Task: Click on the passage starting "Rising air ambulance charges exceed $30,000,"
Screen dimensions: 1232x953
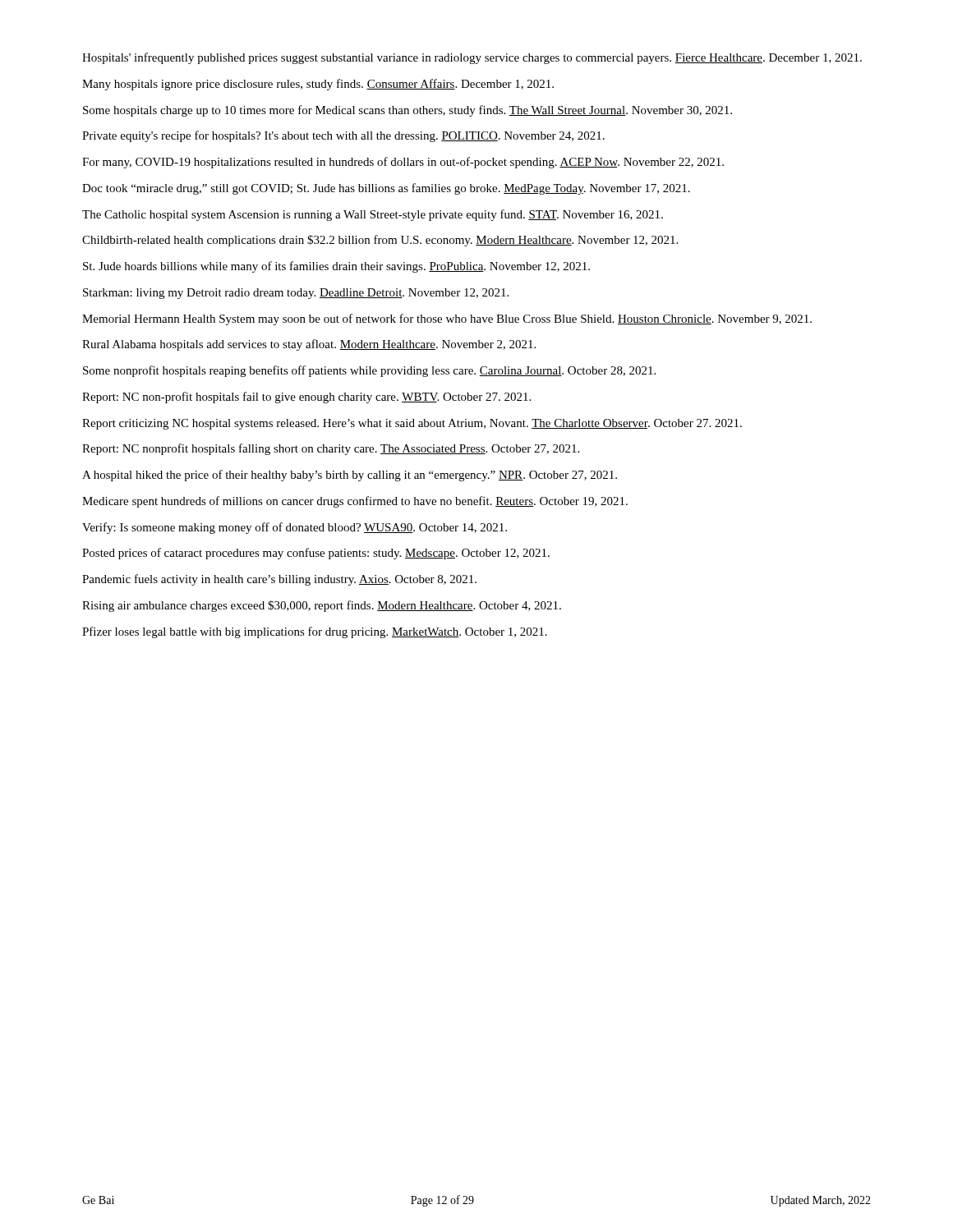Action: point(322,605)
